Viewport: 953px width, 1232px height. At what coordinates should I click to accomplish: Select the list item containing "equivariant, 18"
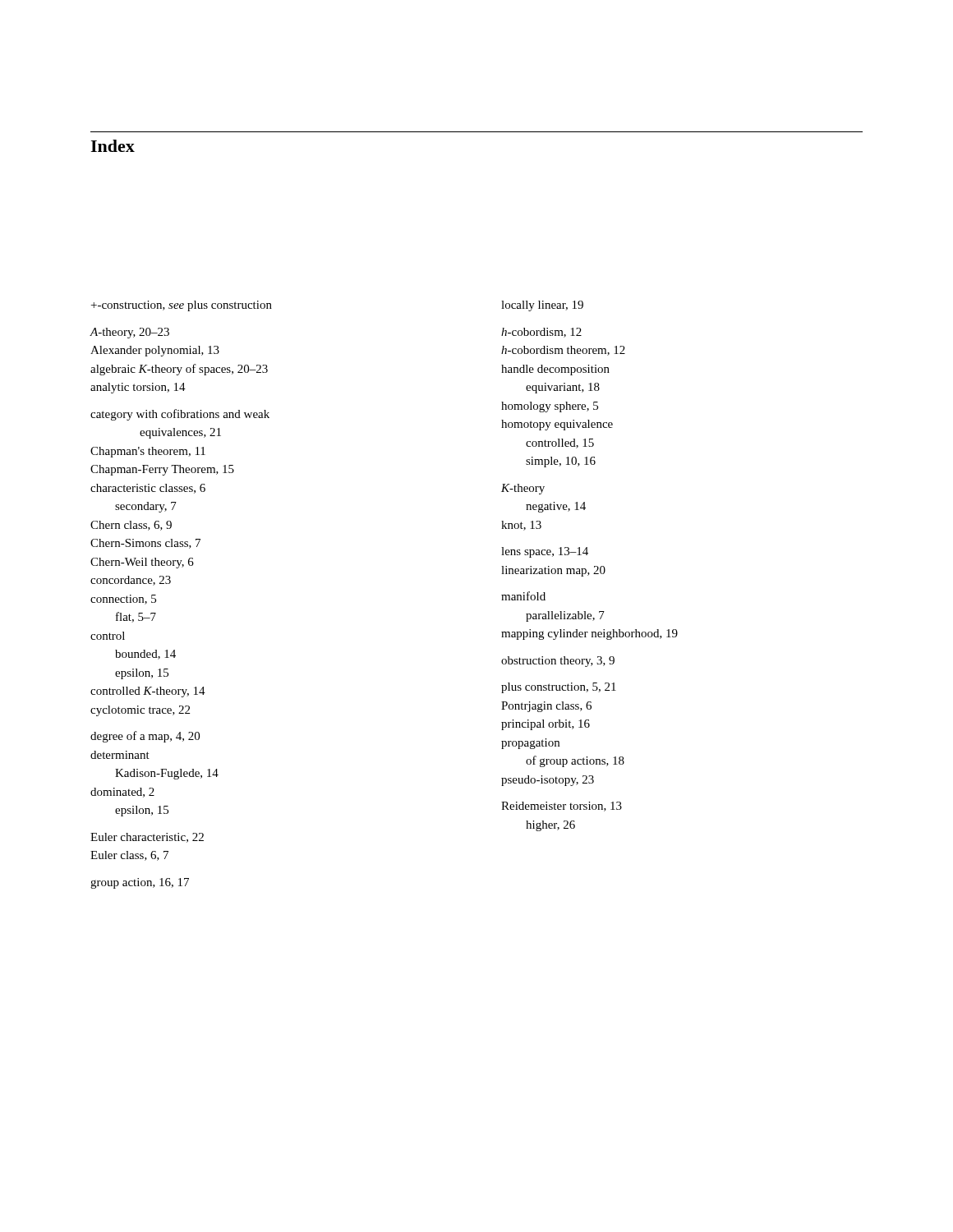coord(563,387)
